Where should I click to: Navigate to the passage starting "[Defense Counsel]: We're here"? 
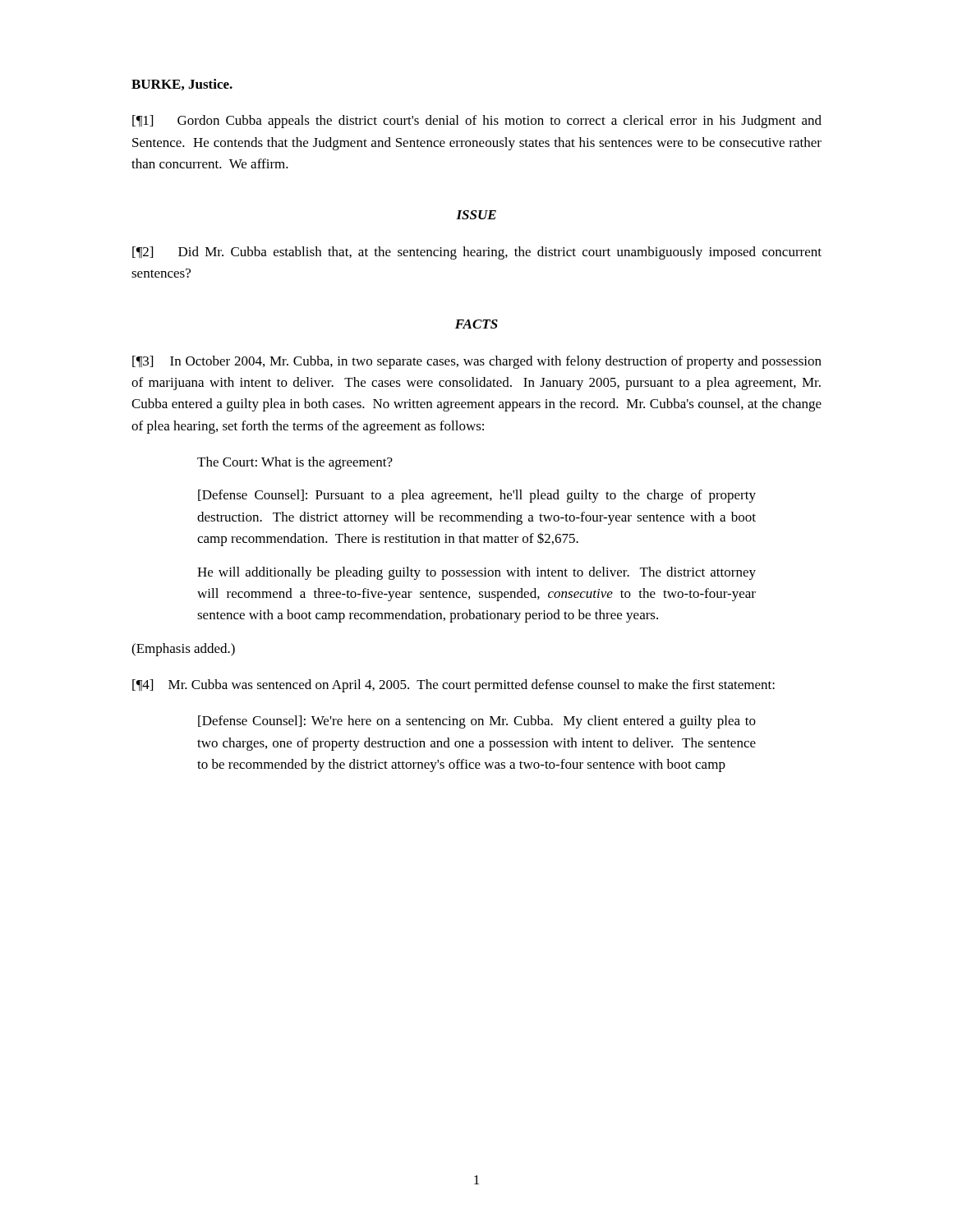476,743
